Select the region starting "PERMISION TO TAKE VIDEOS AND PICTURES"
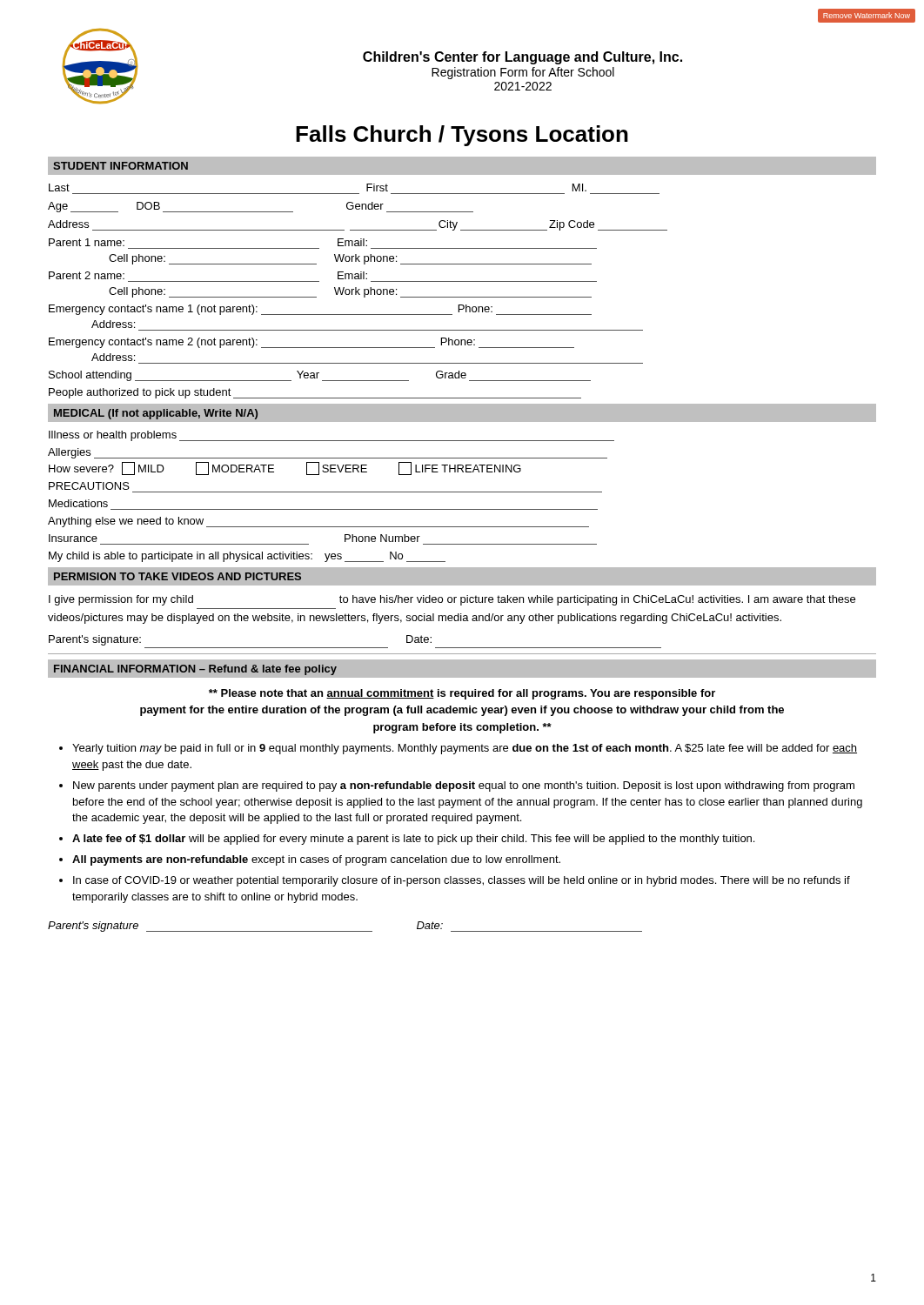The image size is (924, 1305). tap(462, 576)
